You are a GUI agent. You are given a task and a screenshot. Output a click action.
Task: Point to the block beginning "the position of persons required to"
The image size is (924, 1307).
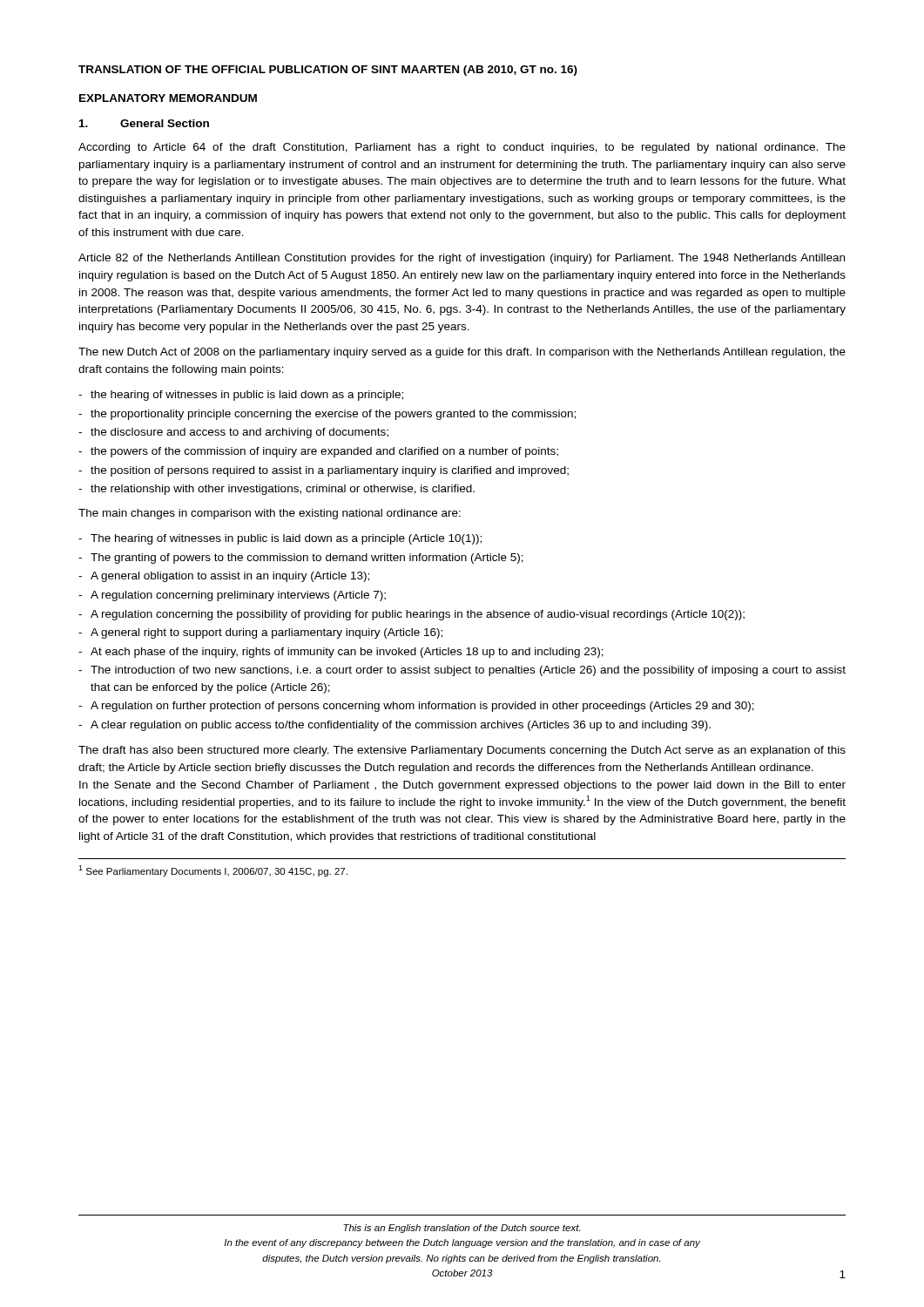click(330, 470)
